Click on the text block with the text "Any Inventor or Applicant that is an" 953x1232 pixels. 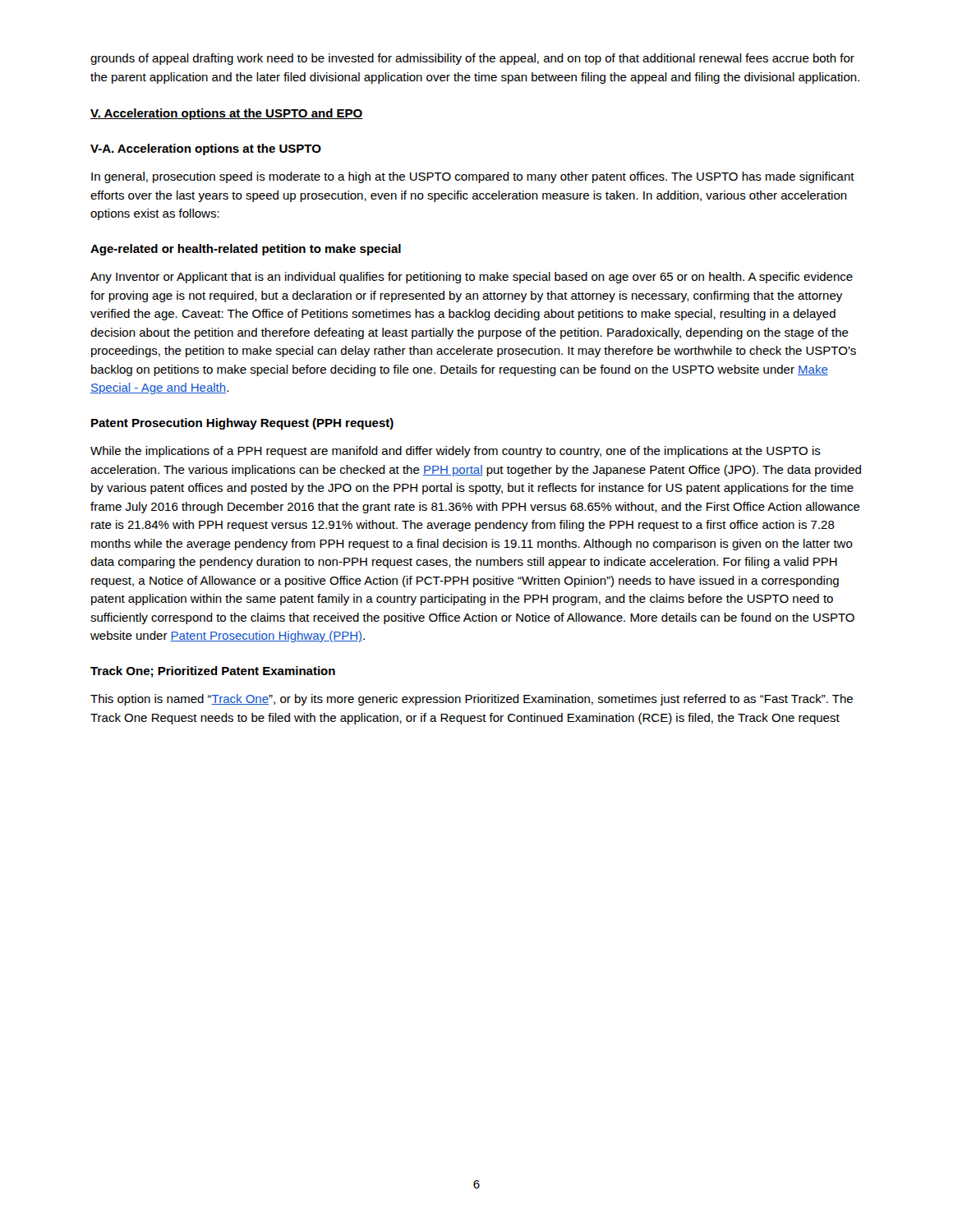pyautogui.click(x=473, y=332)
